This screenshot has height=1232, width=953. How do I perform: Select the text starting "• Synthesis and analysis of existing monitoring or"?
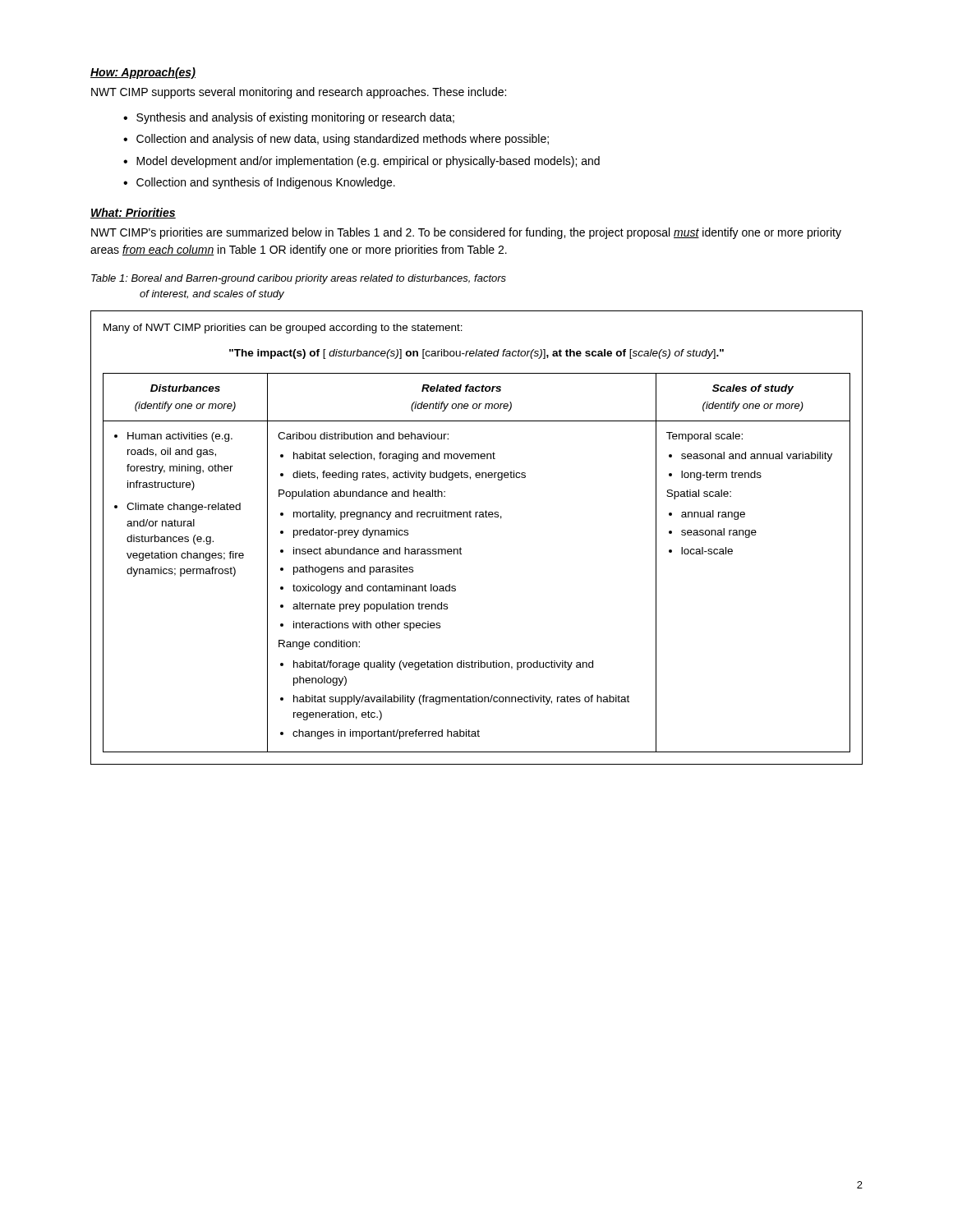[289, 118]
